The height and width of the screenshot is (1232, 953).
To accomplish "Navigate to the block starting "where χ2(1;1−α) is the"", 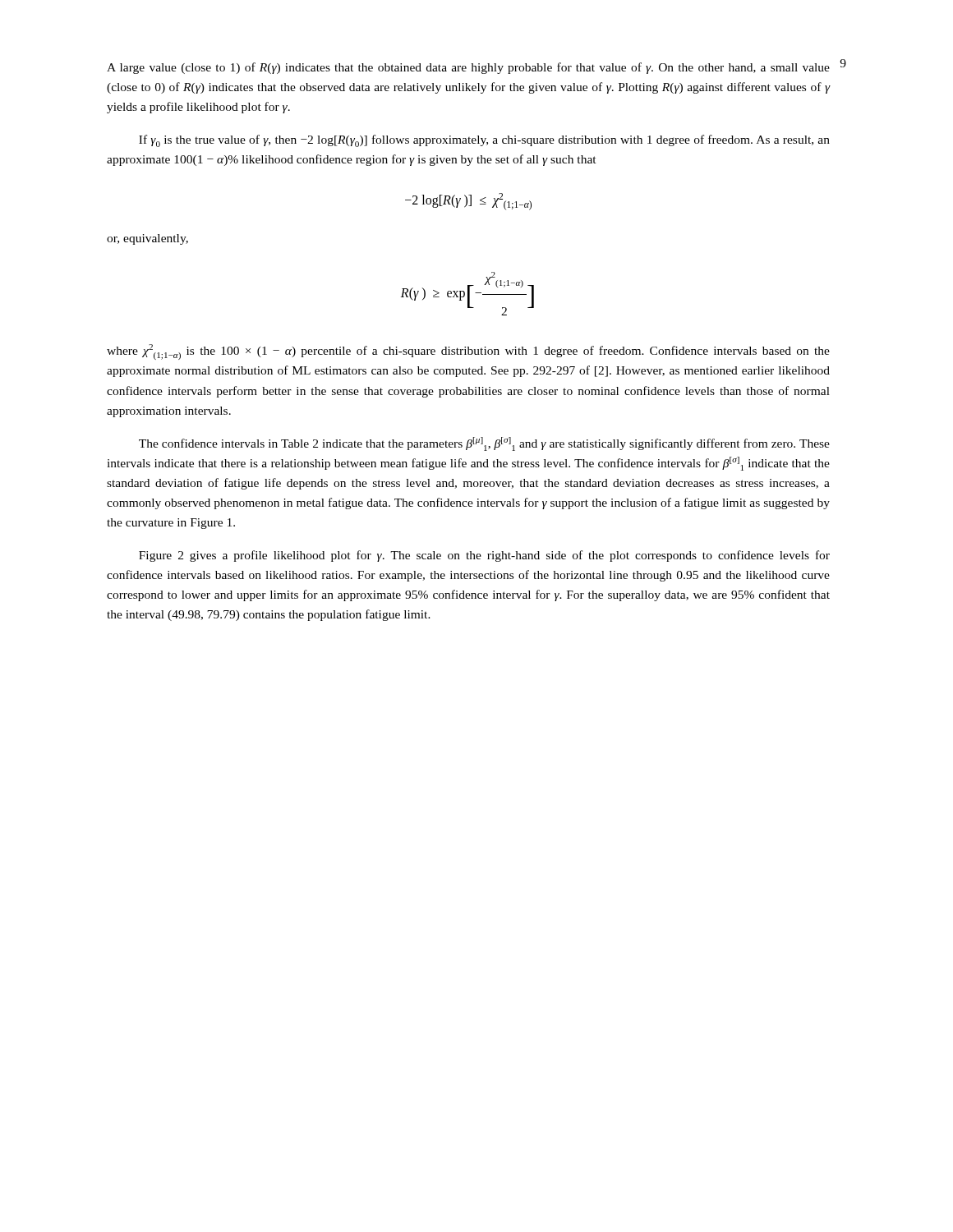I will point(468,381).
